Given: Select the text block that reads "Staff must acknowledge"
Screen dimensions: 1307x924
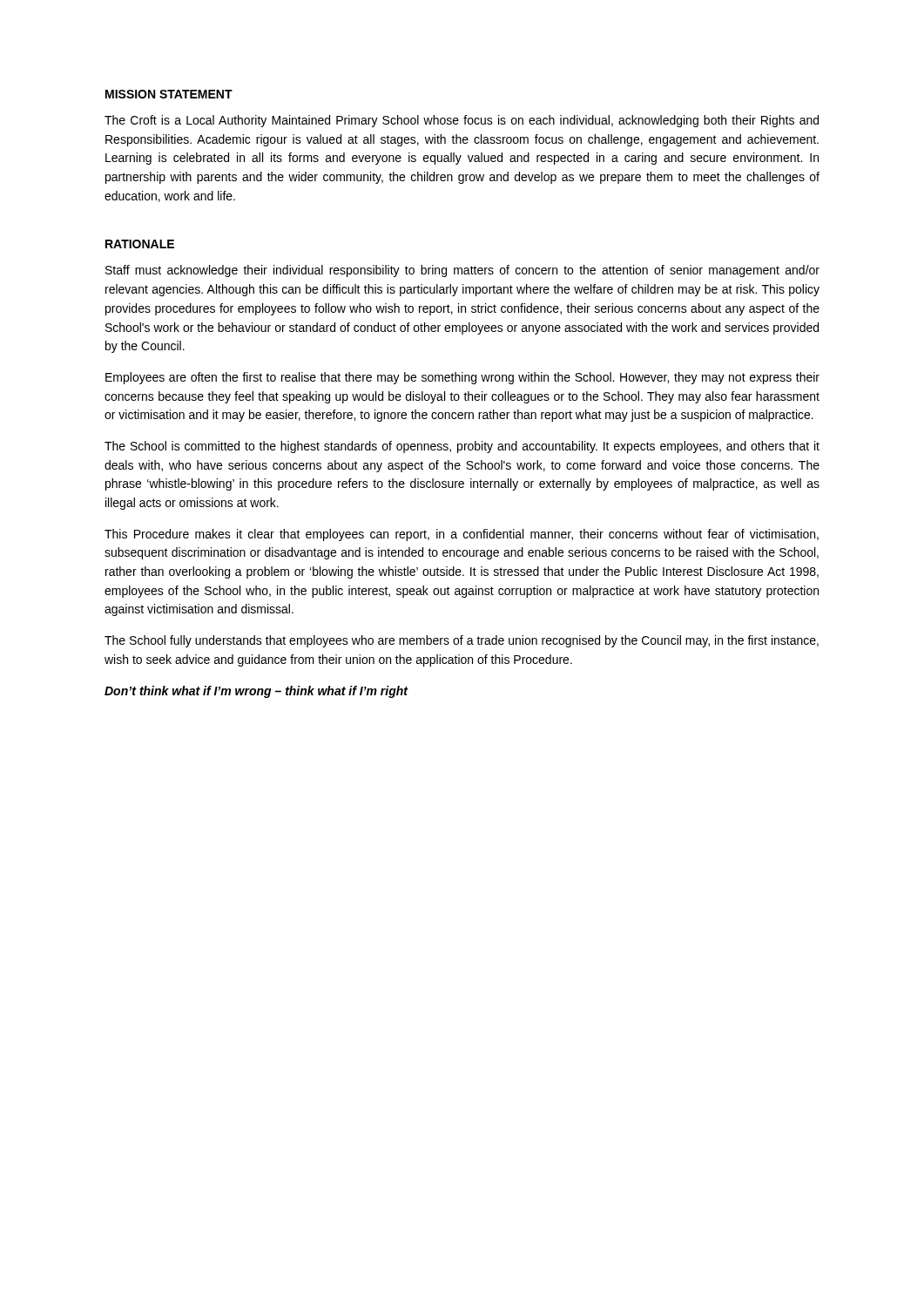Looking at the screenshot, I should tap(462, 308).
